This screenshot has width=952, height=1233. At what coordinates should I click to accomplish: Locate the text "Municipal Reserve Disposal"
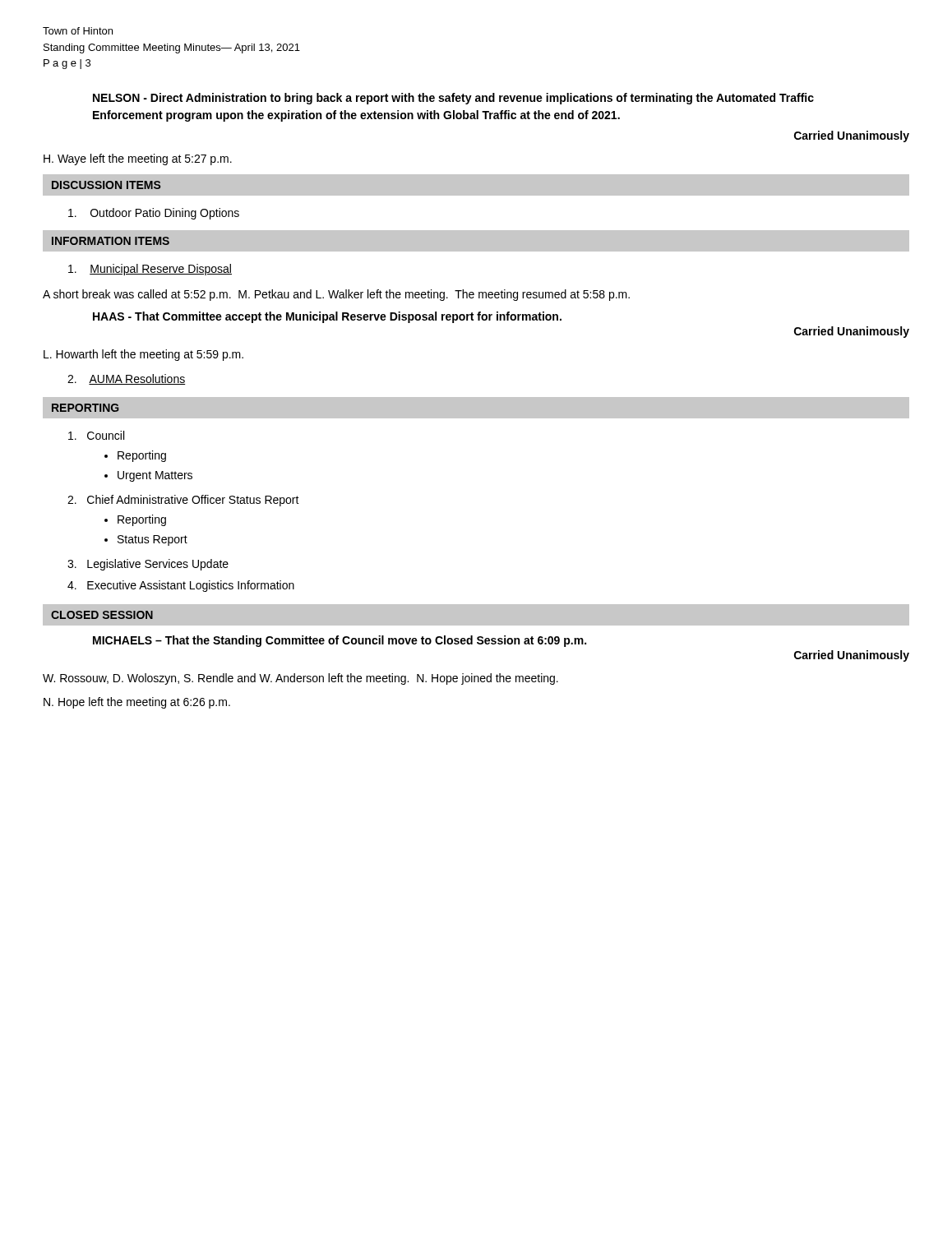150,269
